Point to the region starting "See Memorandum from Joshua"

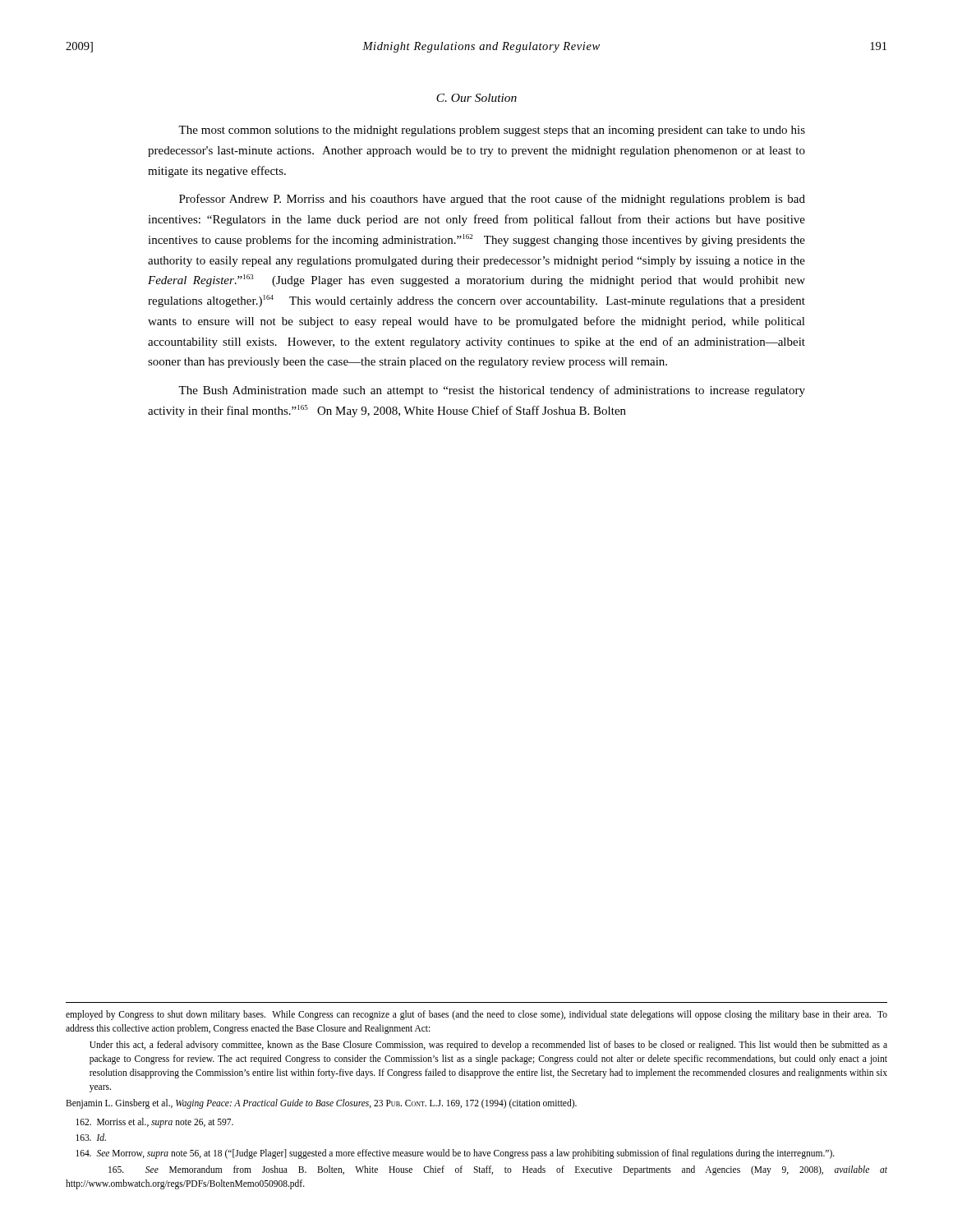476,1176
